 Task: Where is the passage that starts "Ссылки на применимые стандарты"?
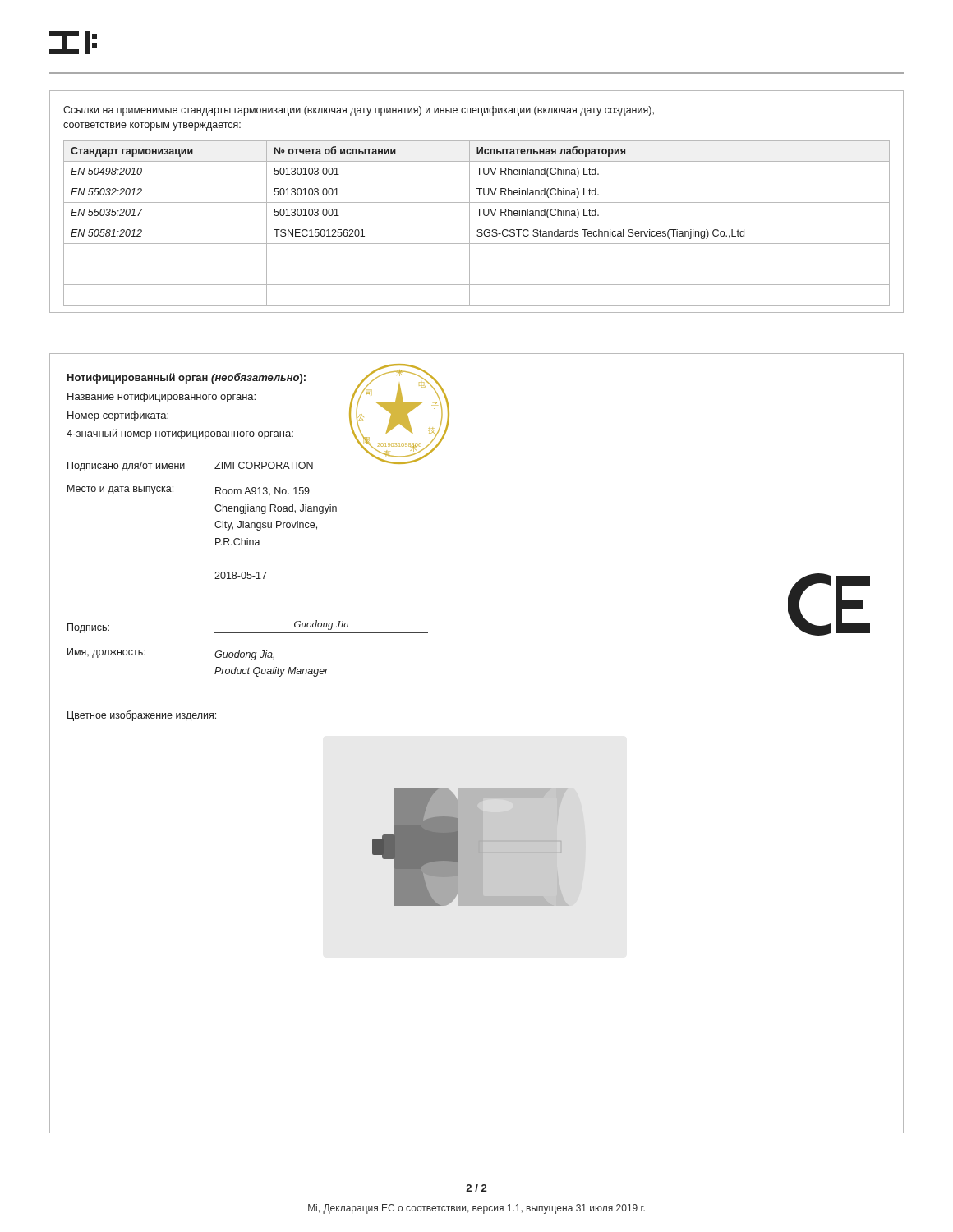[x=476, y=204]
